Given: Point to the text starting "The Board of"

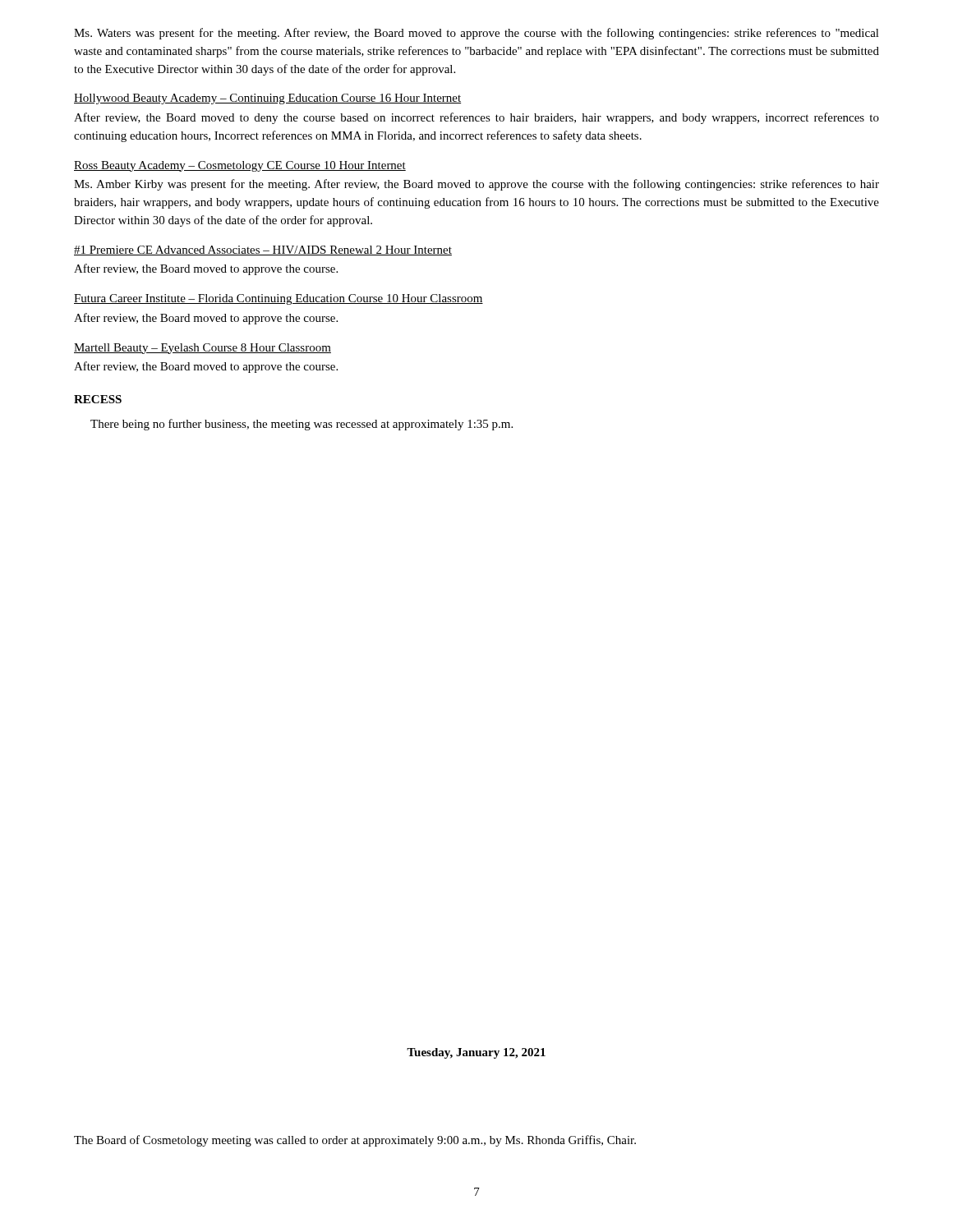Looking at the screenshot, I should tap(355, 1140).
